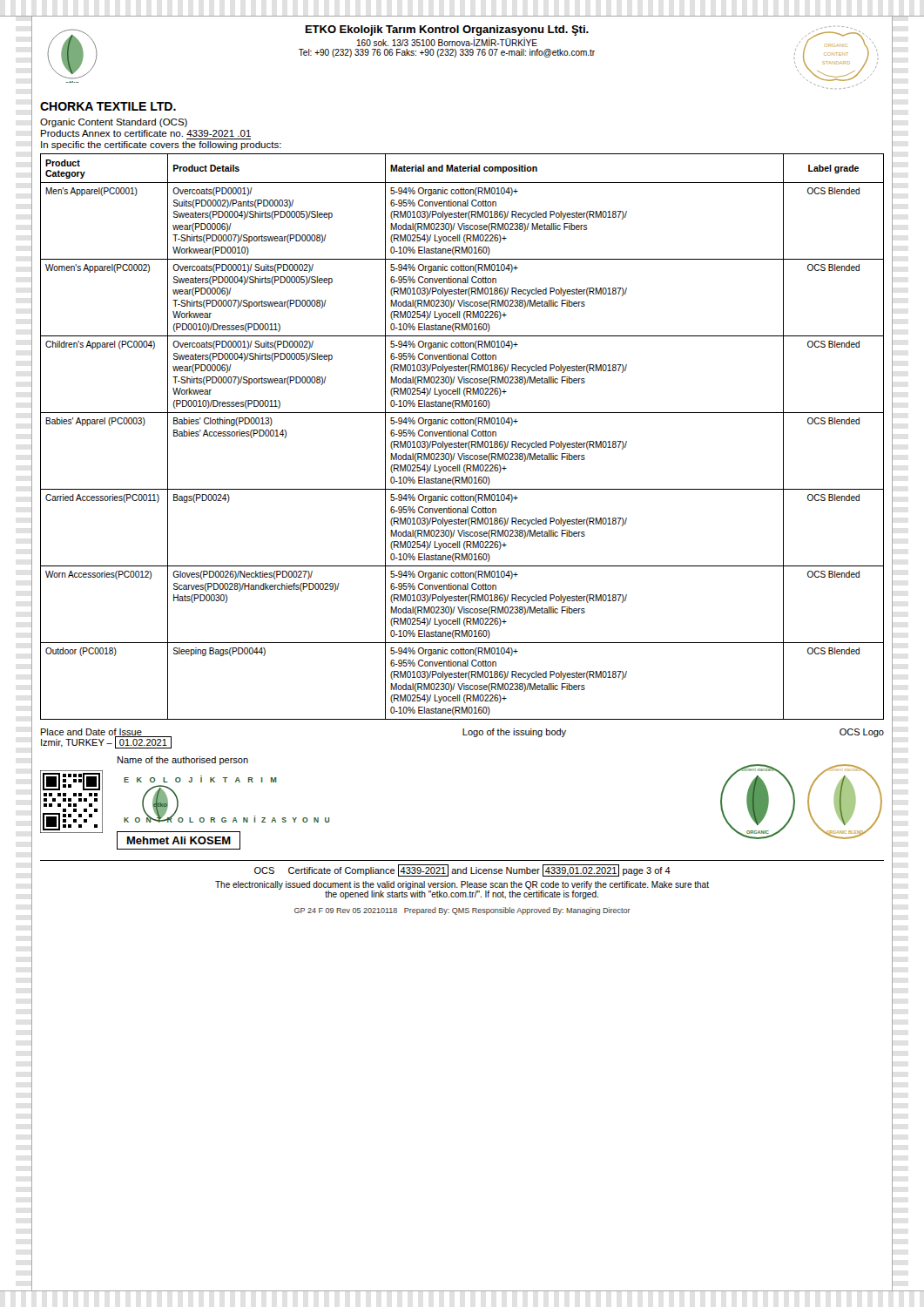
Task: Click on the text that says "Name of the authorised person"
Action: pos(182,760)
